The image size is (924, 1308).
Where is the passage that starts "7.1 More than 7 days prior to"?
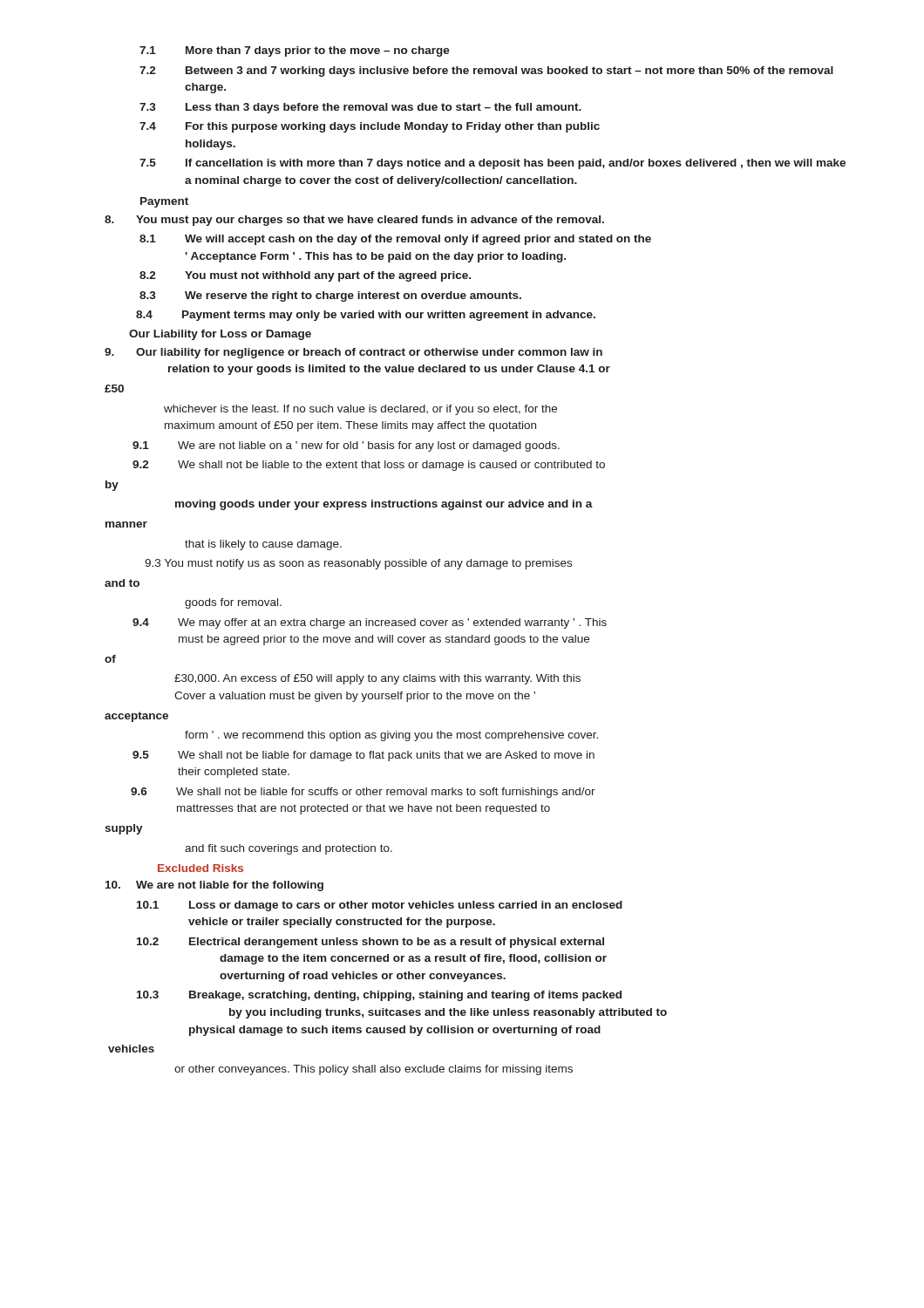point(295,51)
